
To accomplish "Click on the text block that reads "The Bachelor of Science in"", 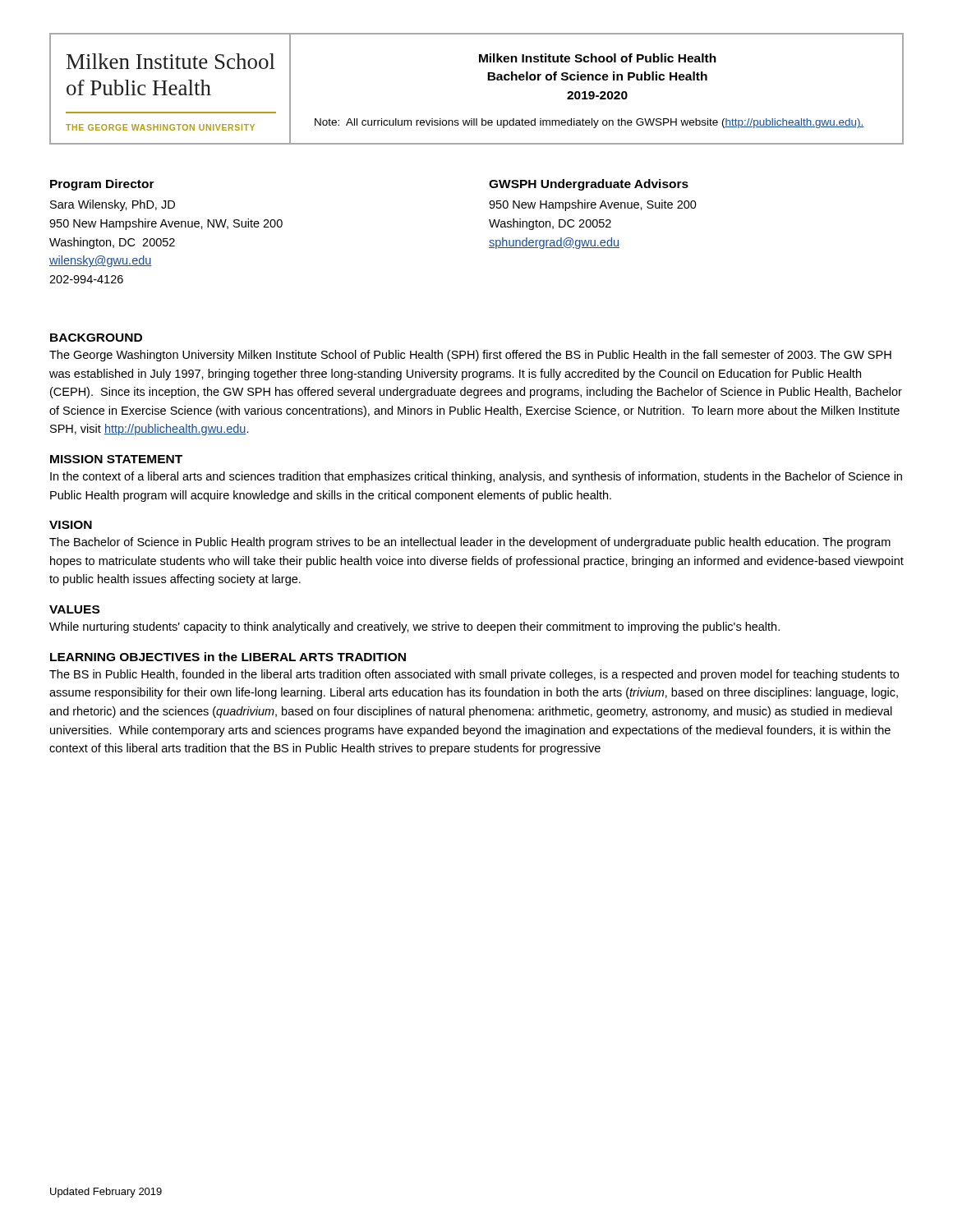I will (476, 561).
